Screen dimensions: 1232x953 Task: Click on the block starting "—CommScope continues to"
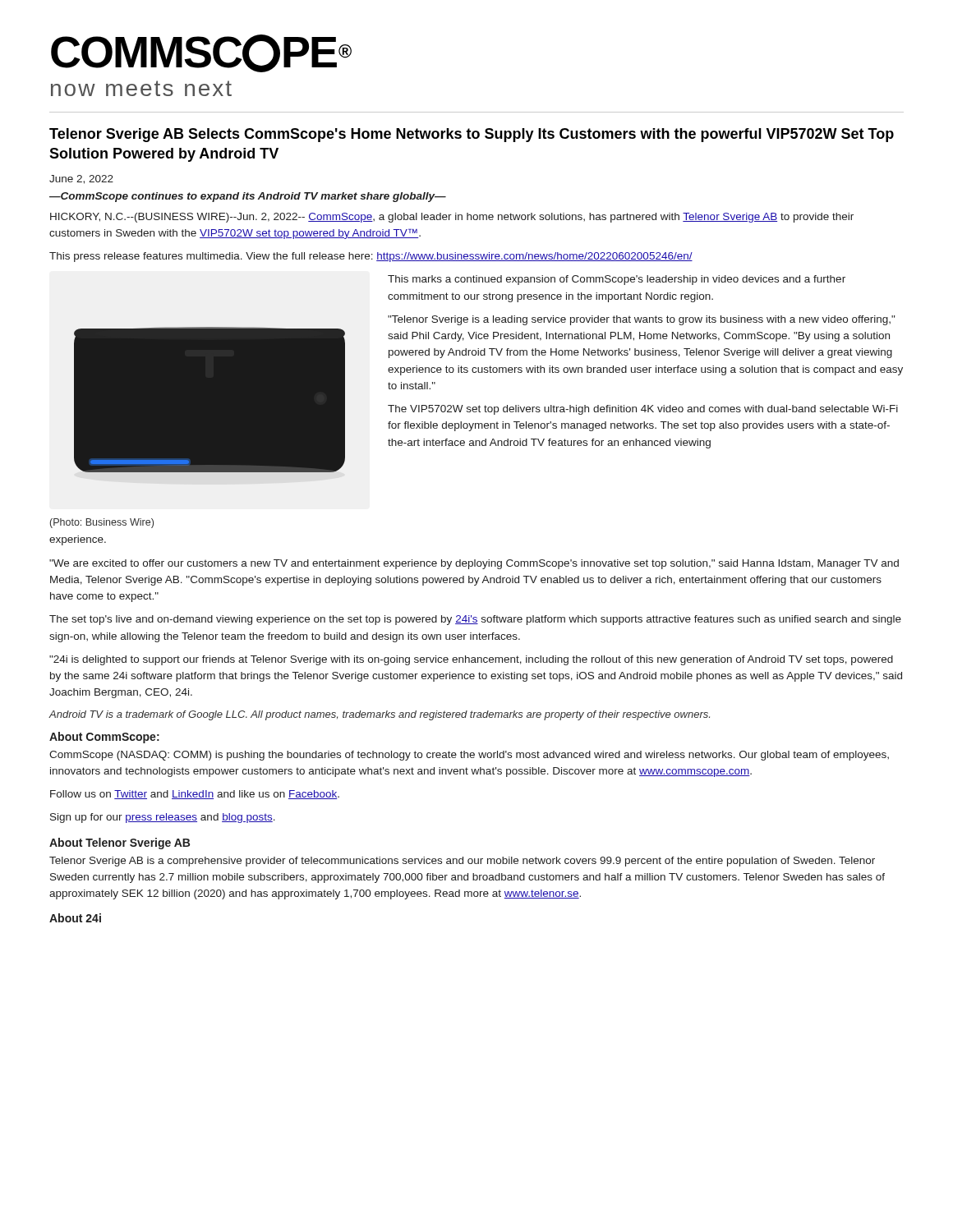(248, 196)
